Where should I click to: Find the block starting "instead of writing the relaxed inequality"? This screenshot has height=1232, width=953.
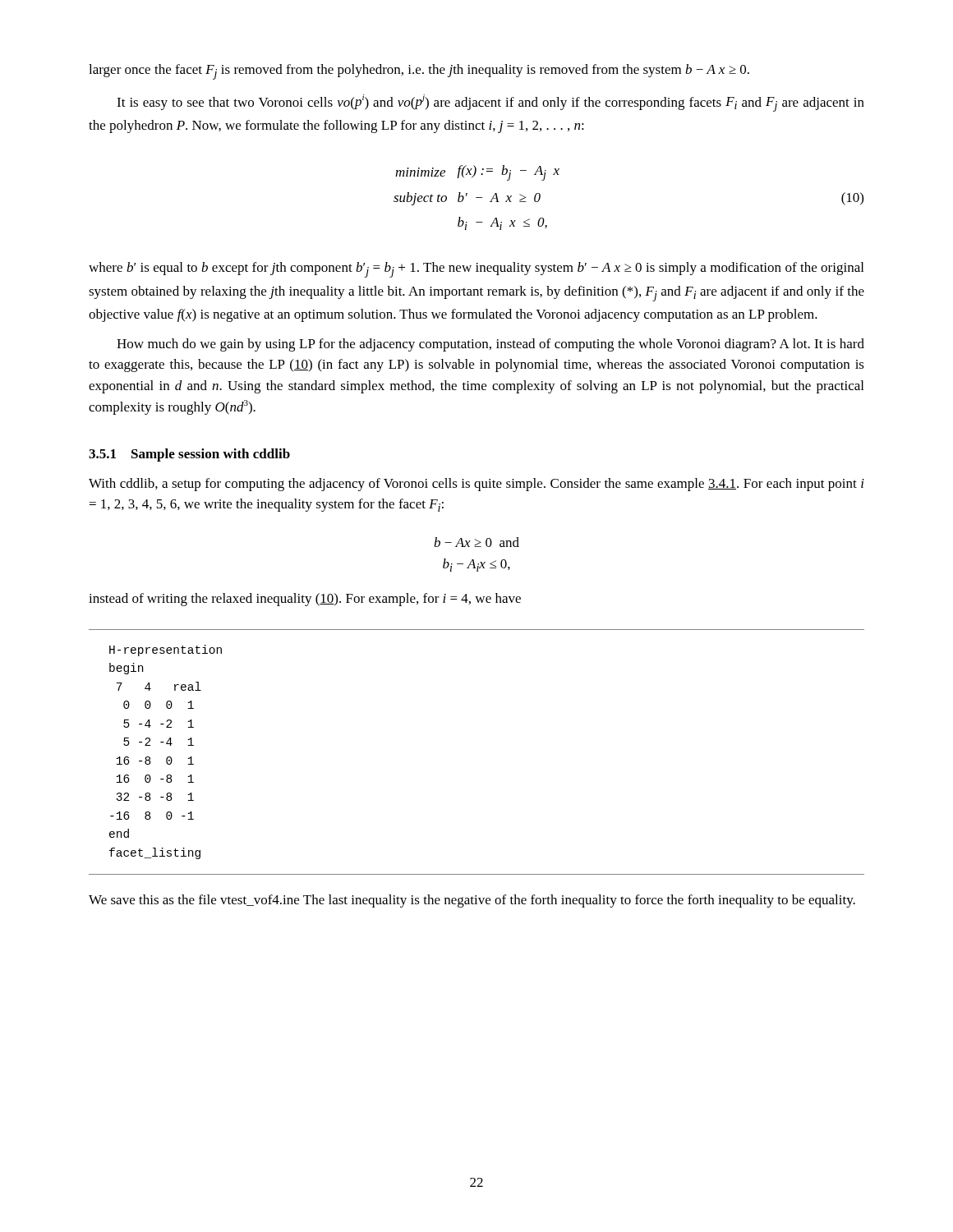(x=476, y=599)
